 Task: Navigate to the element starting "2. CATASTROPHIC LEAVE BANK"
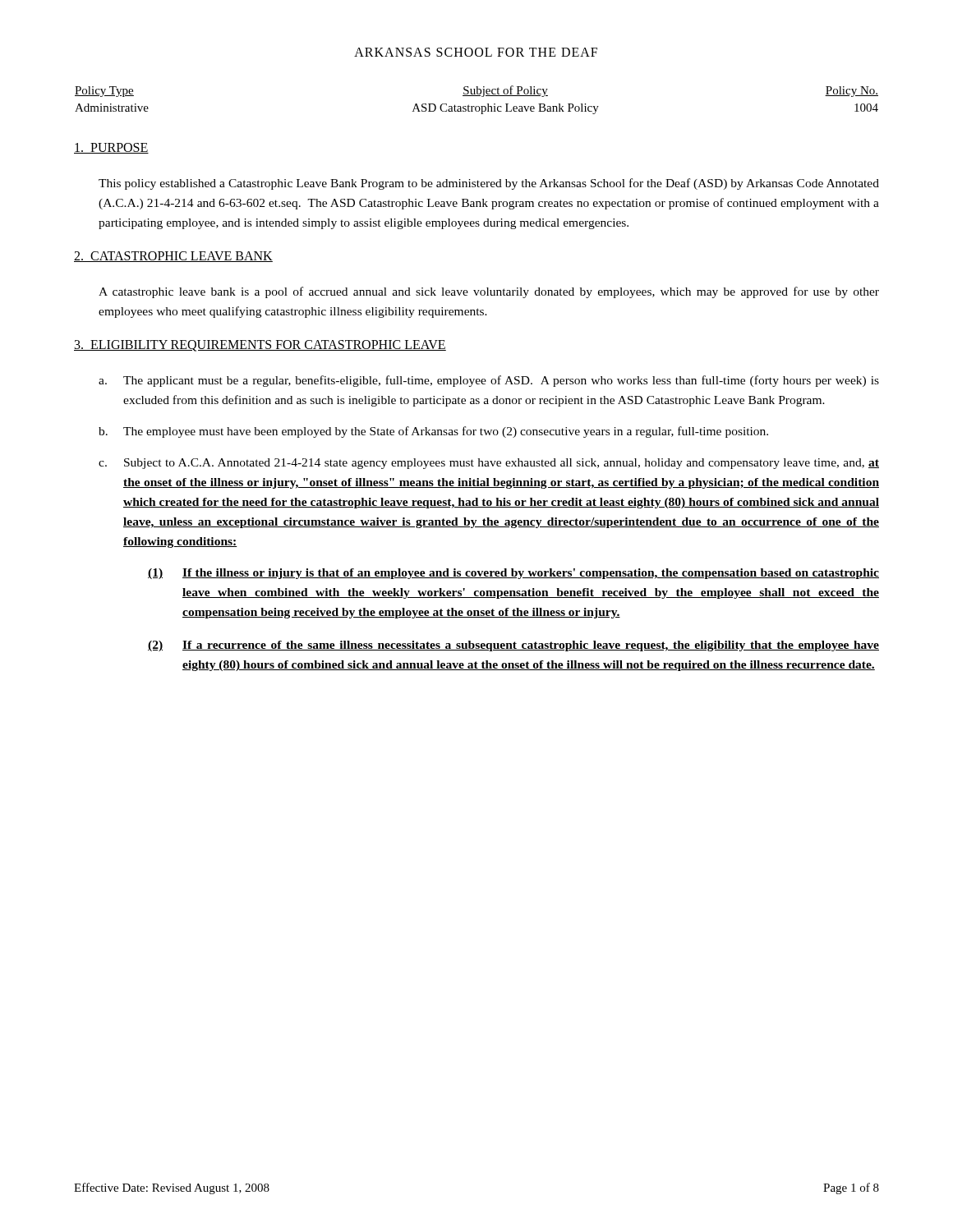[x=173, y=256]
